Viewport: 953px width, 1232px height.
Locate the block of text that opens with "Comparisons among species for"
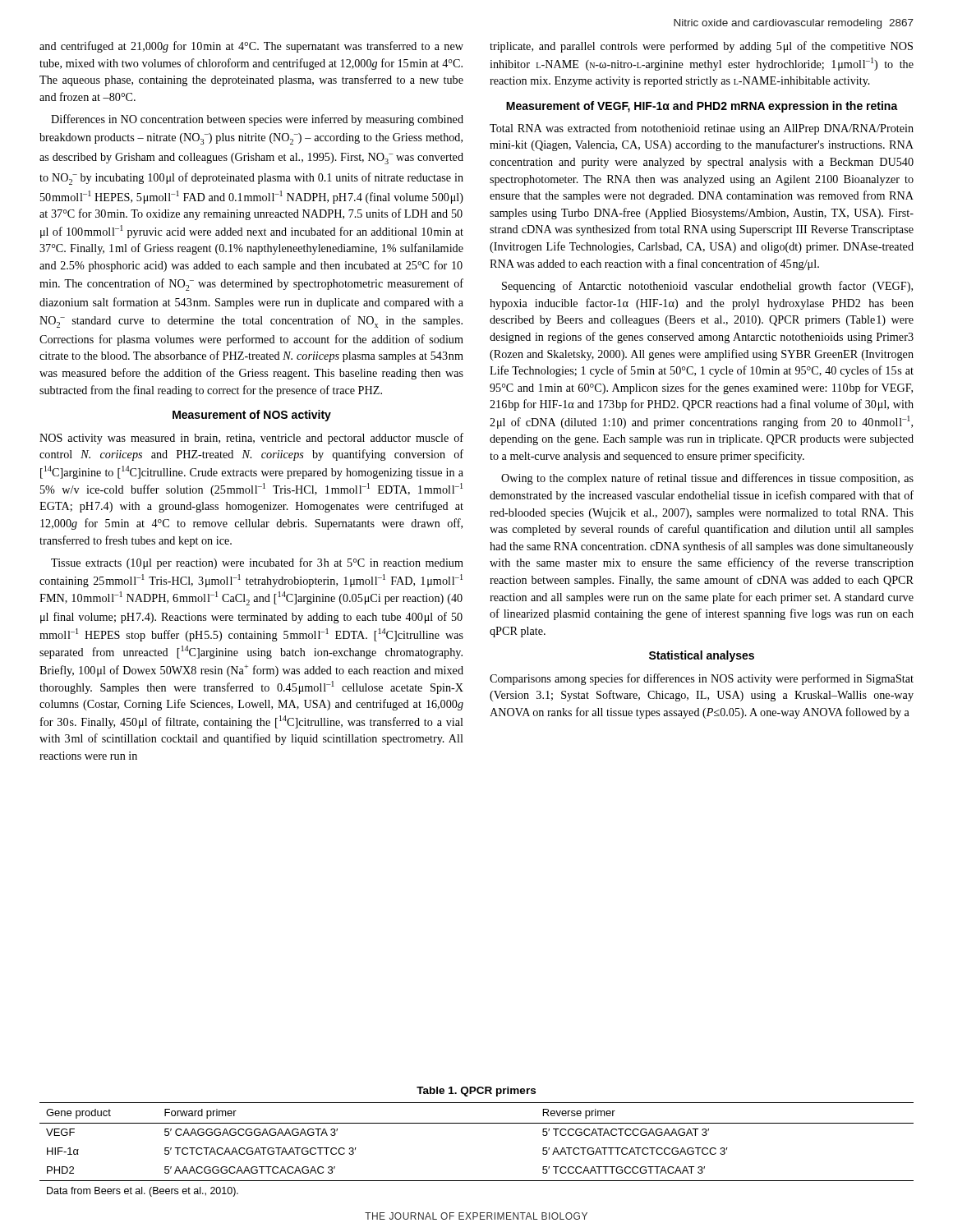702,695
